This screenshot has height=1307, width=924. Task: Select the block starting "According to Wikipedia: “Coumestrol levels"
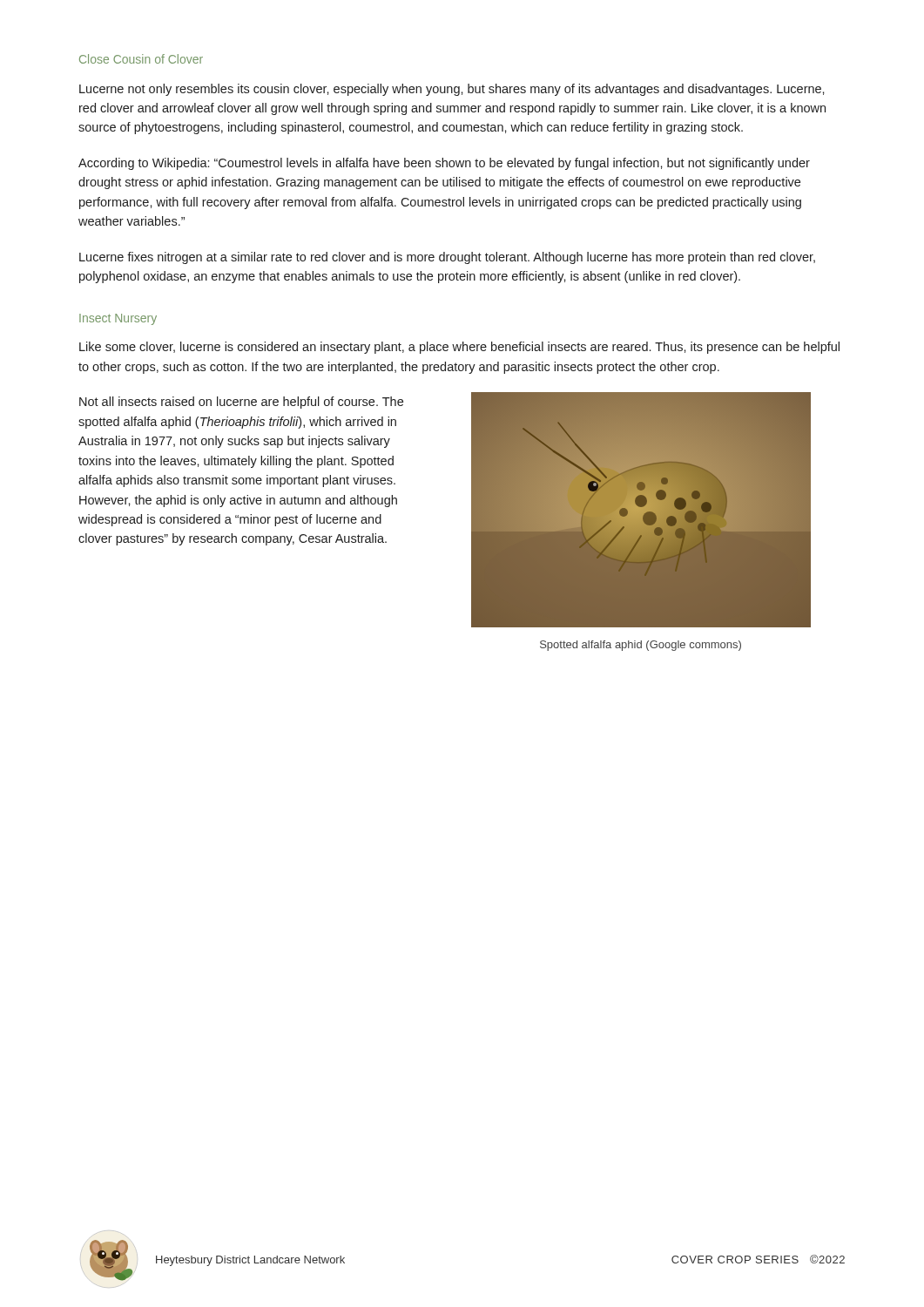pos(462,192)
